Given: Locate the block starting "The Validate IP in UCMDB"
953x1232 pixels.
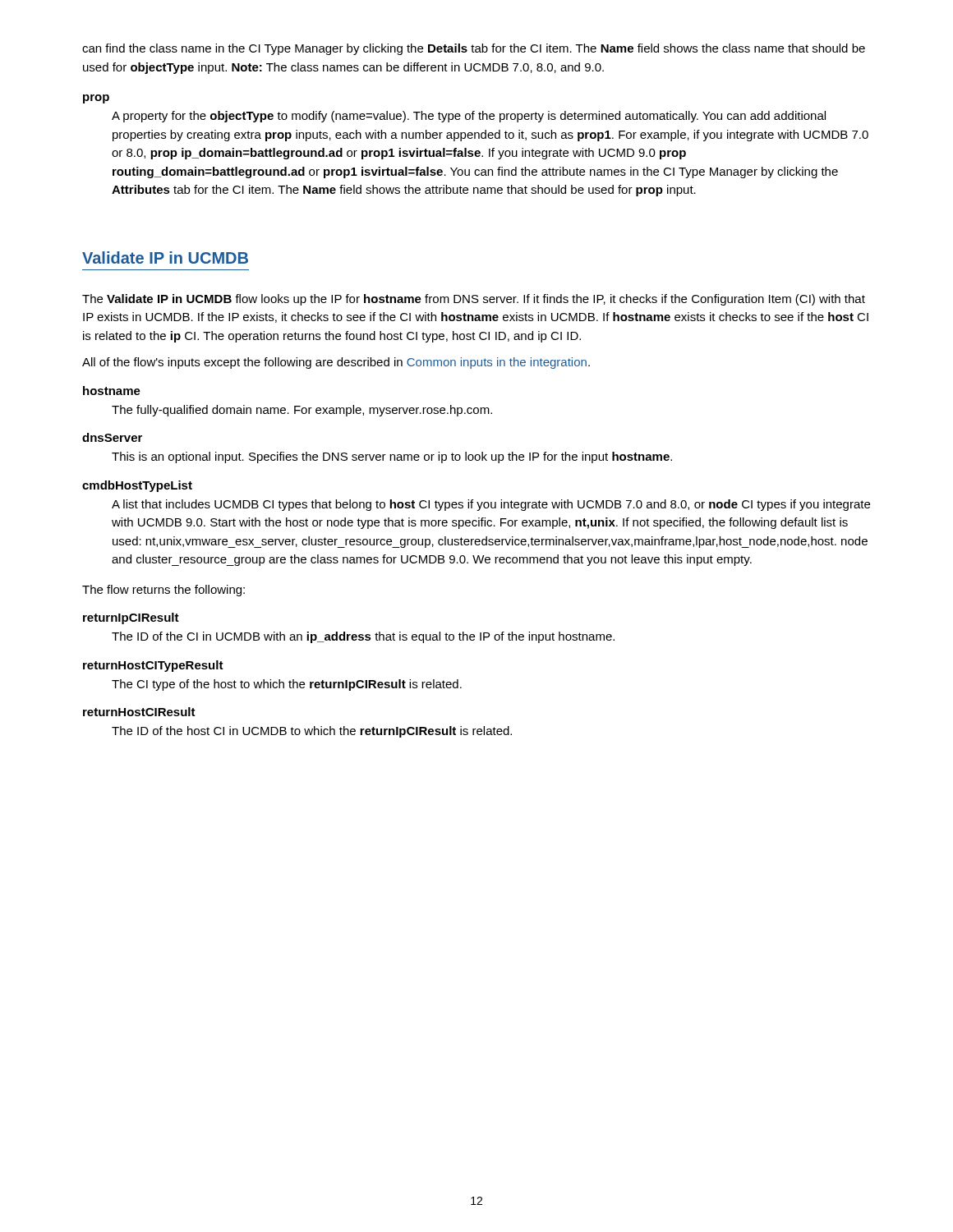Looking at the screenshot, I should [476, 317].
